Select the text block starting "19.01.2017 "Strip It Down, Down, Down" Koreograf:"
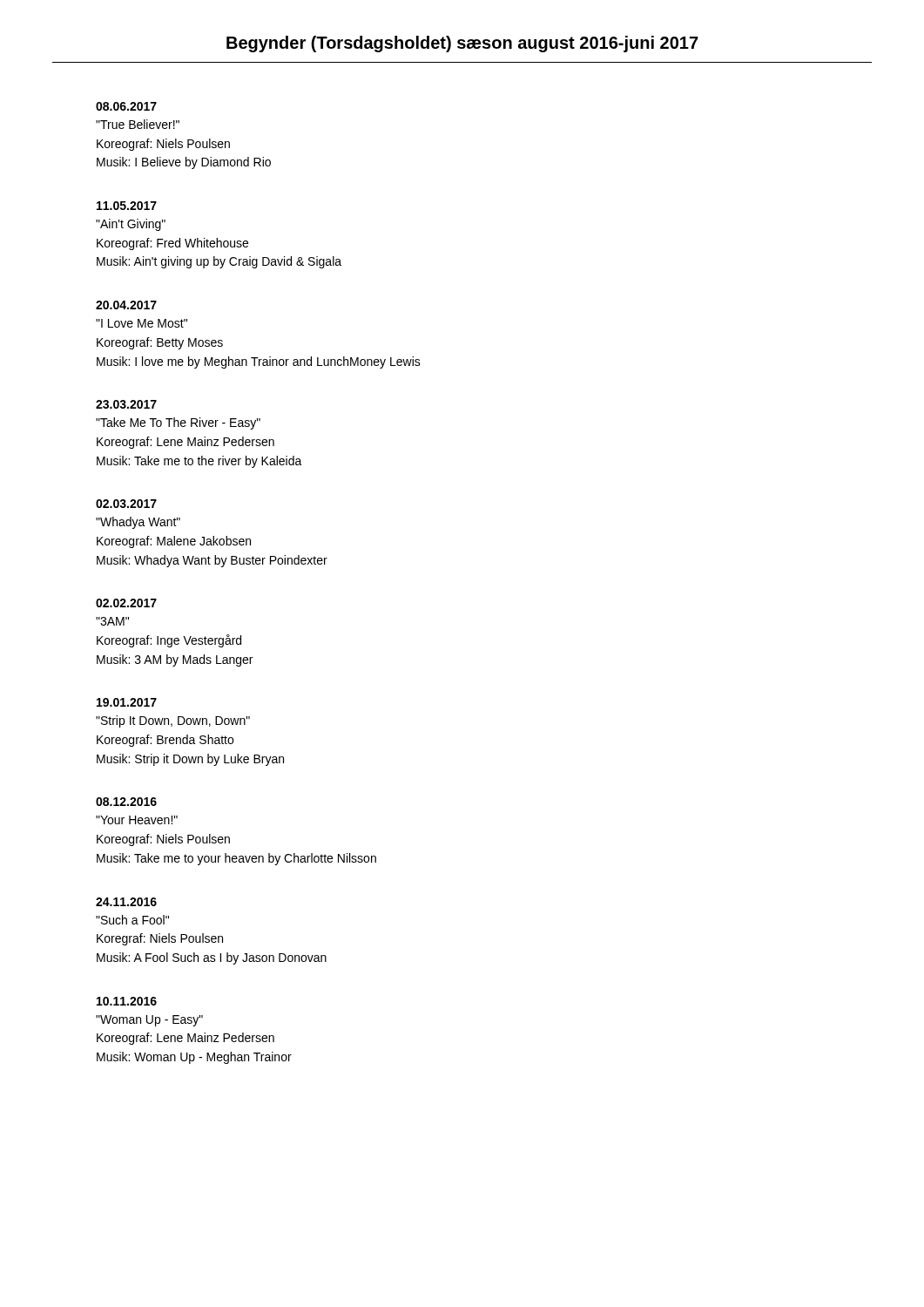The image size is (924, 1307). pyautogui.click(x=127, y=702)
